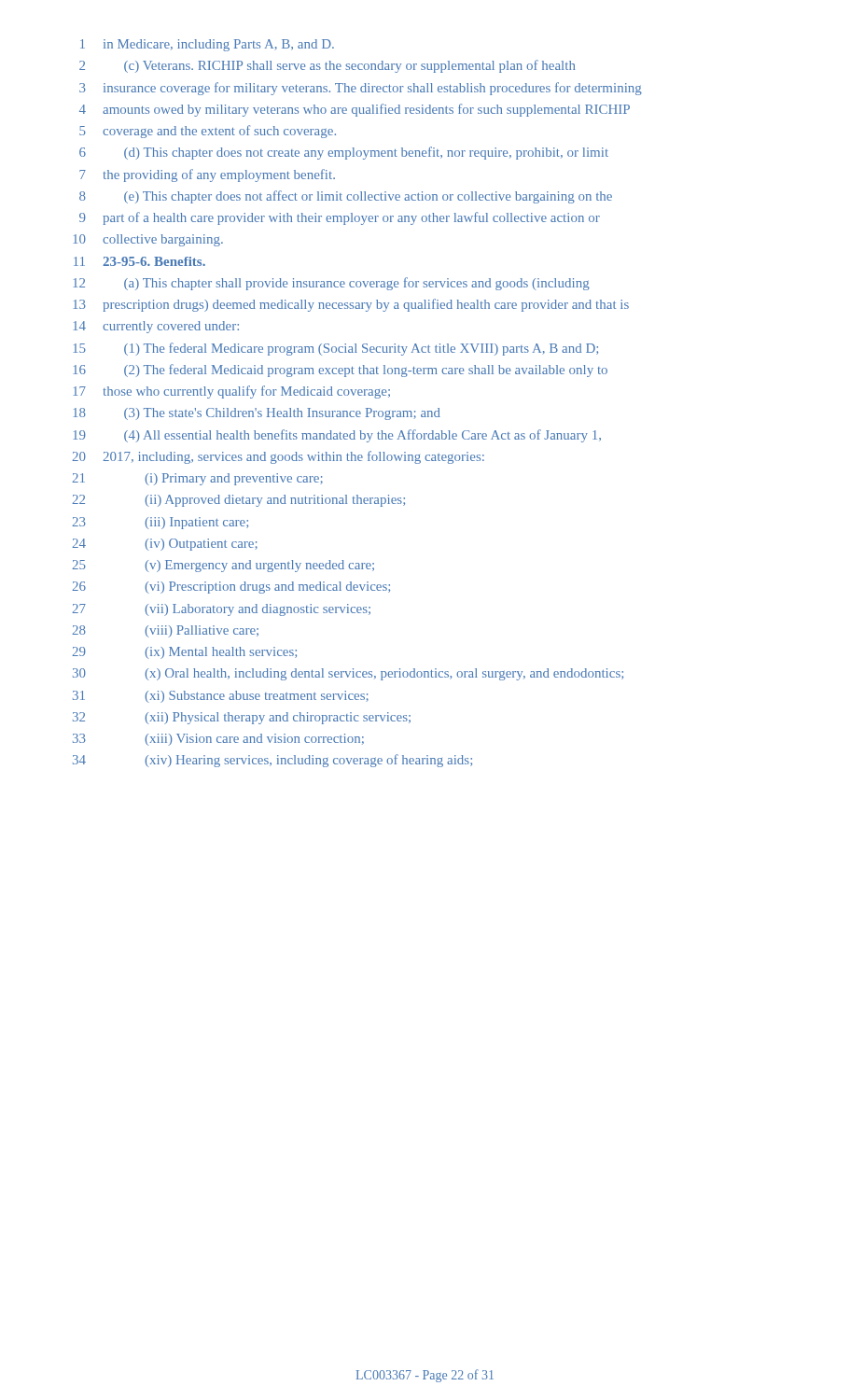This screenshot has width=850, height=1400.
Task: Select the passage starting "10 collective bargaining."
Action: 148,240
